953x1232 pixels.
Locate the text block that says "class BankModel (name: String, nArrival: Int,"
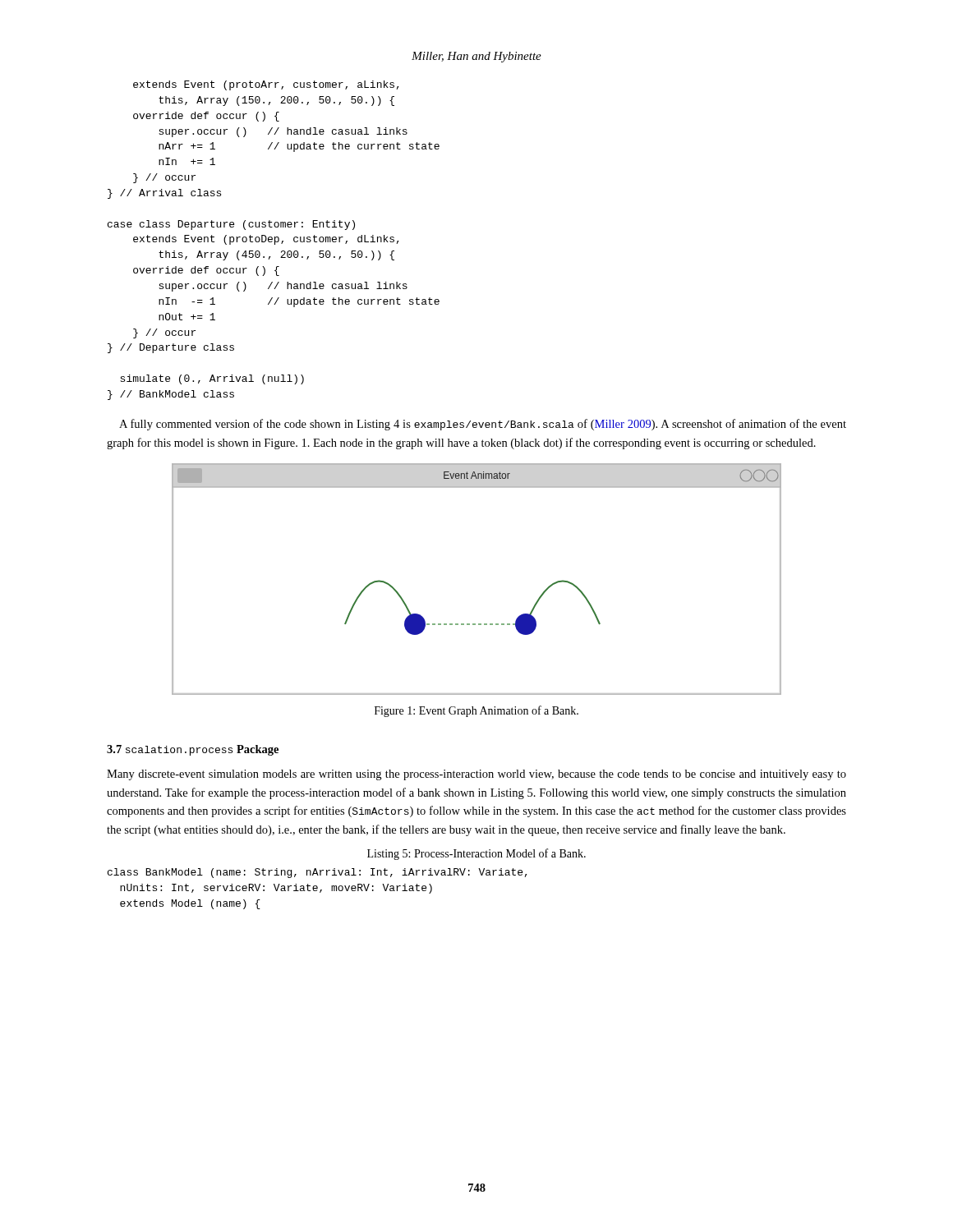pos(318,873)
